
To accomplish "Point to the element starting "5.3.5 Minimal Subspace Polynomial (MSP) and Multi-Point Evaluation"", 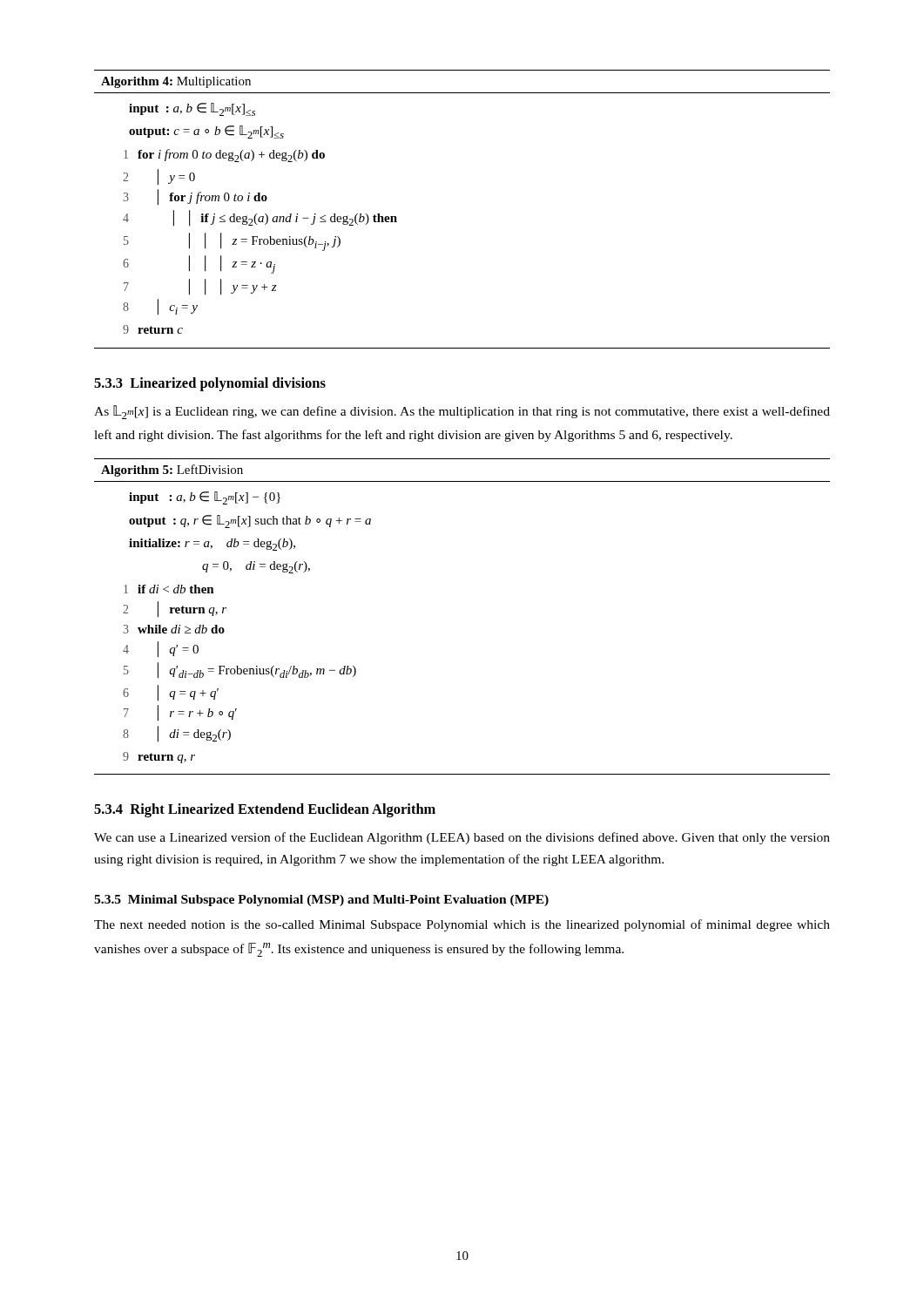I will [x=322, y=899].
